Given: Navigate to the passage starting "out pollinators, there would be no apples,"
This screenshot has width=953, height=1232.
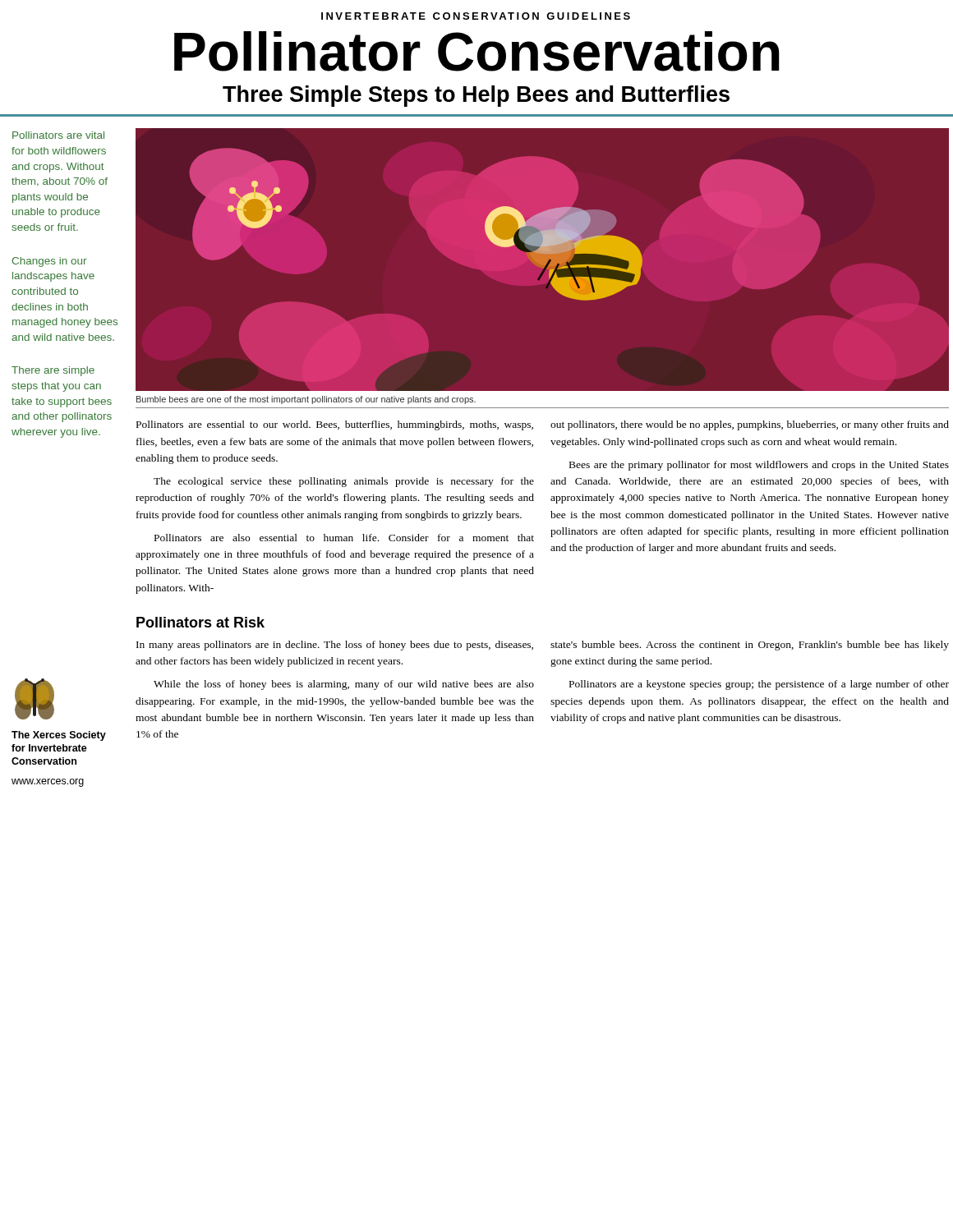Looking at the screenshot, I should point(750,486).
